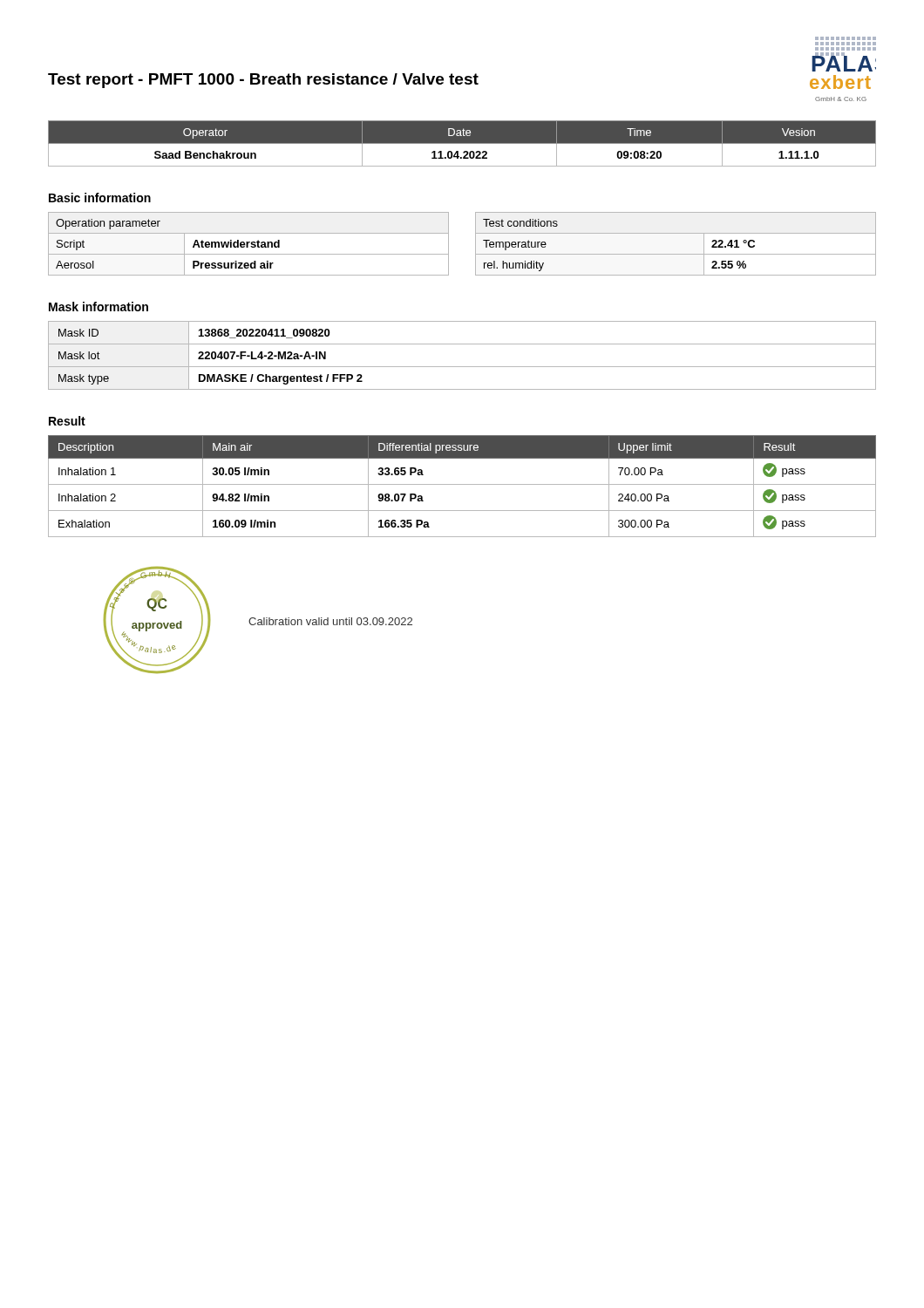Locate the table with the text "Saad Benchakroun"
Viewport: 924px width, 1308px height.
[x=462, y=143]
